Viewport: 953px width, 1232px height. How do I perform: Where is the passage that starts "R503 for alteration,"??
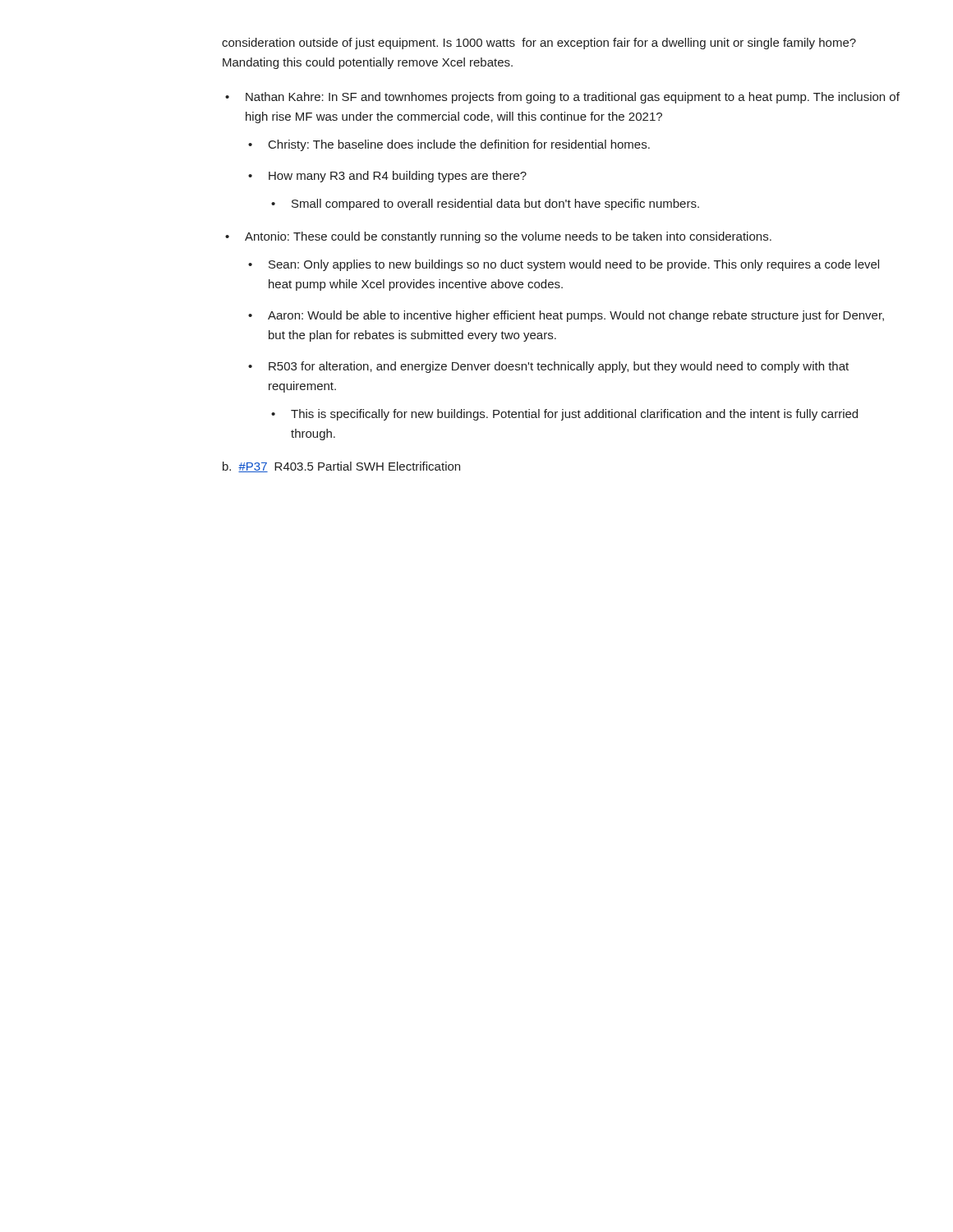point(586,401)
